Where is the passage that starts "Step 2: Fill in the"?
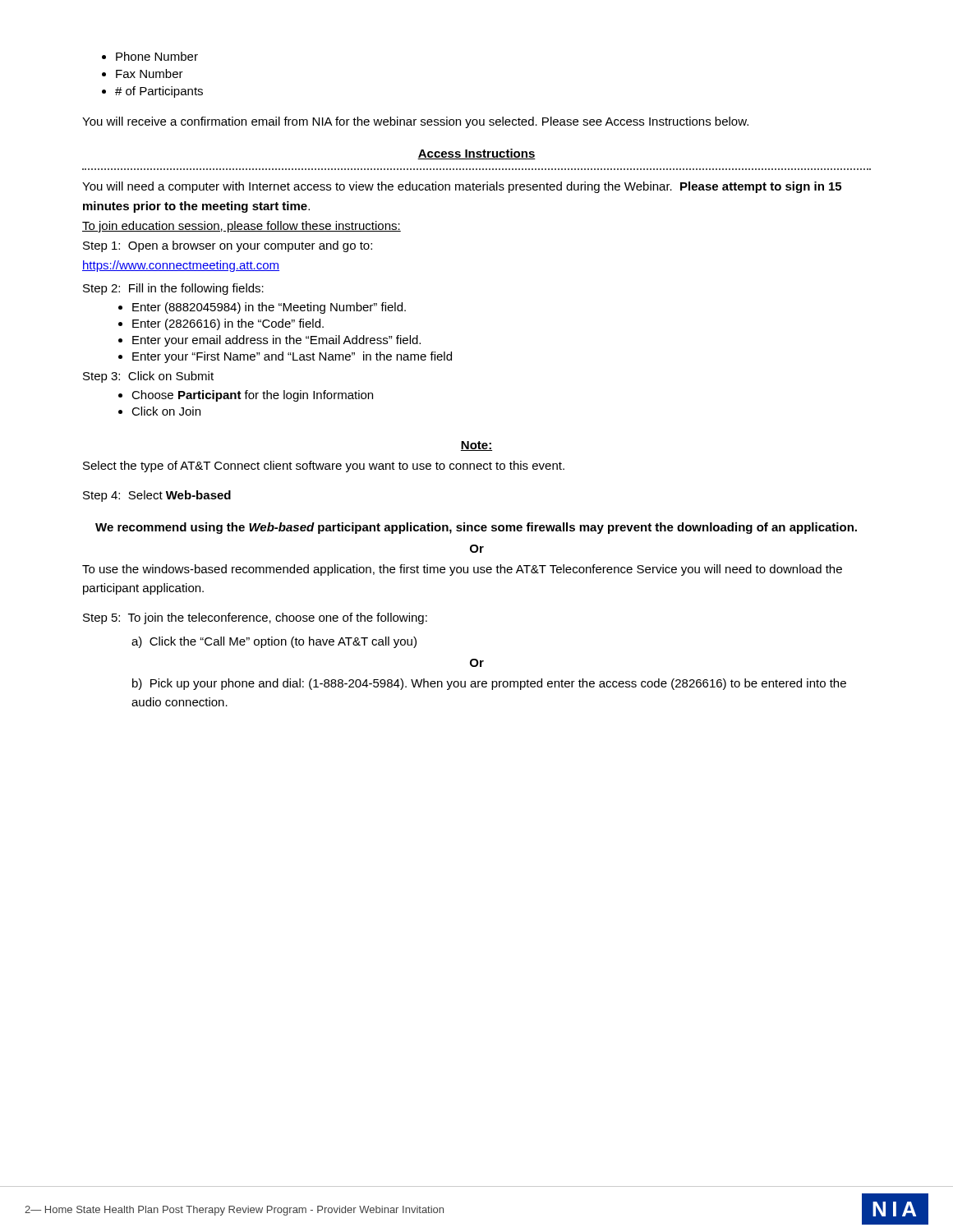953x1232 pixels. (x=173, y=287)
